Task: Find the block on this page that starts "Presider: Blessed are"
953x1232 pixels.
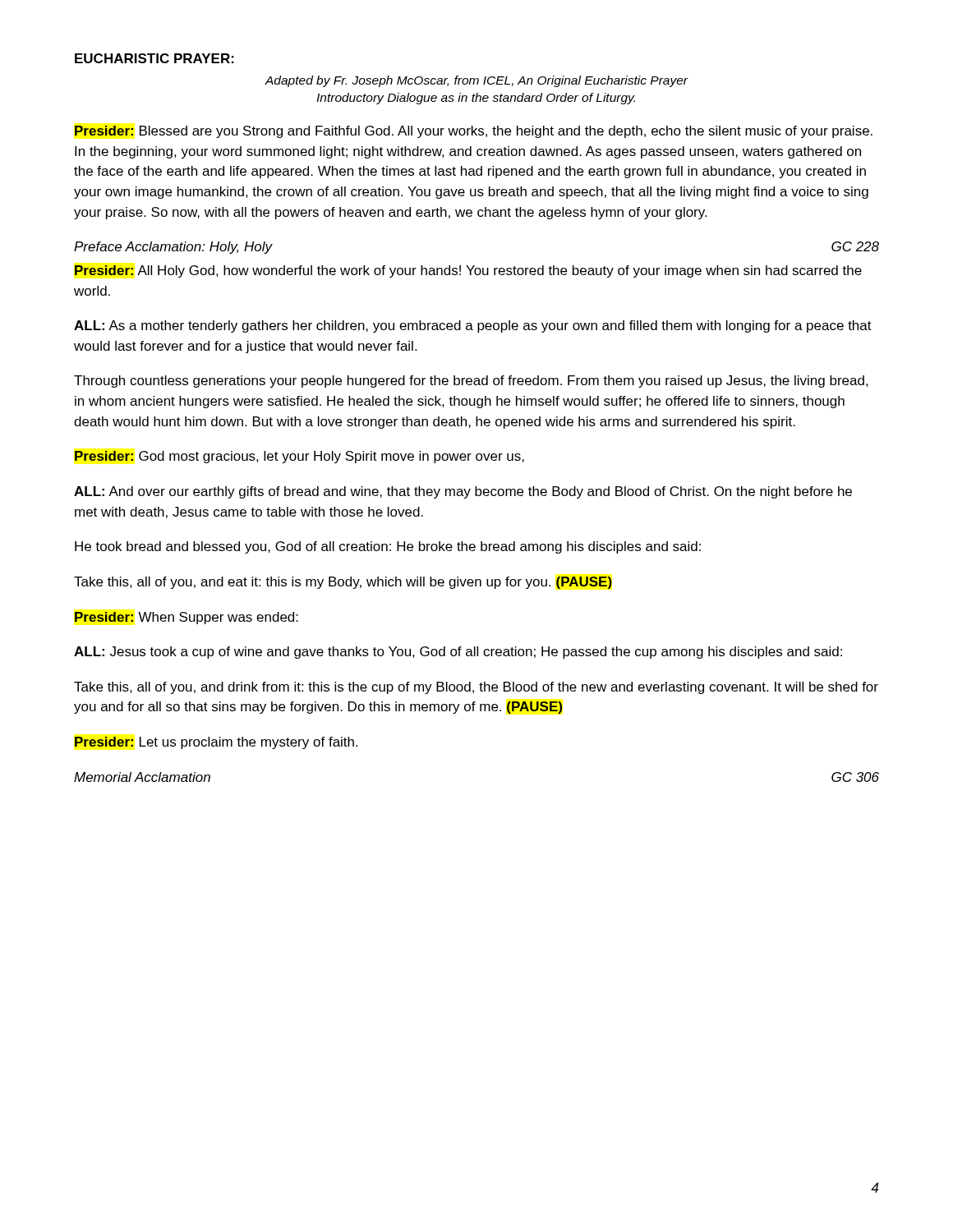Action: click(474, 171)
